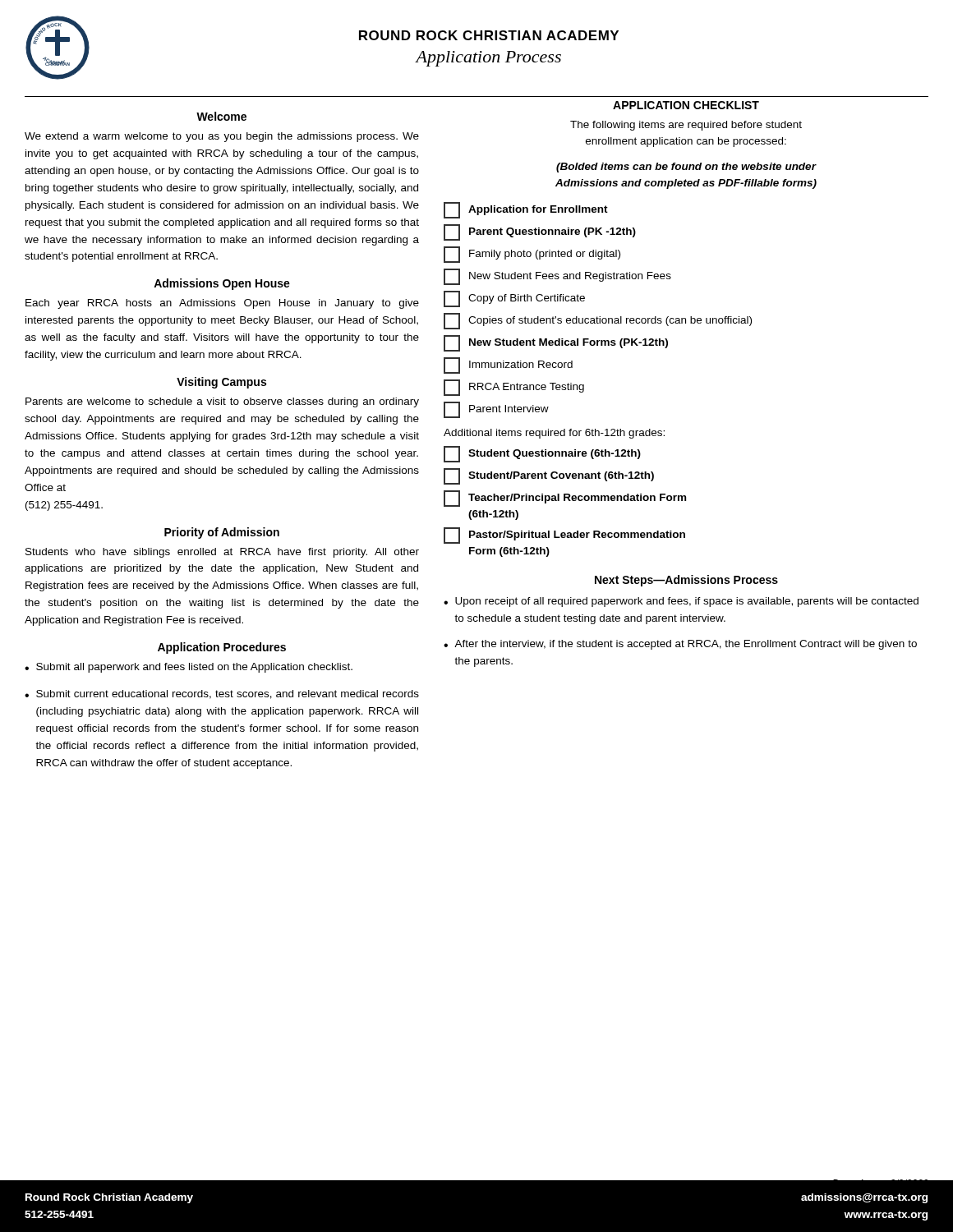Click on the list item containing "New Student Fees and Registration Fees"
Screen dimensions: 1232x953
pyautogui.click(x=557, y=277)
